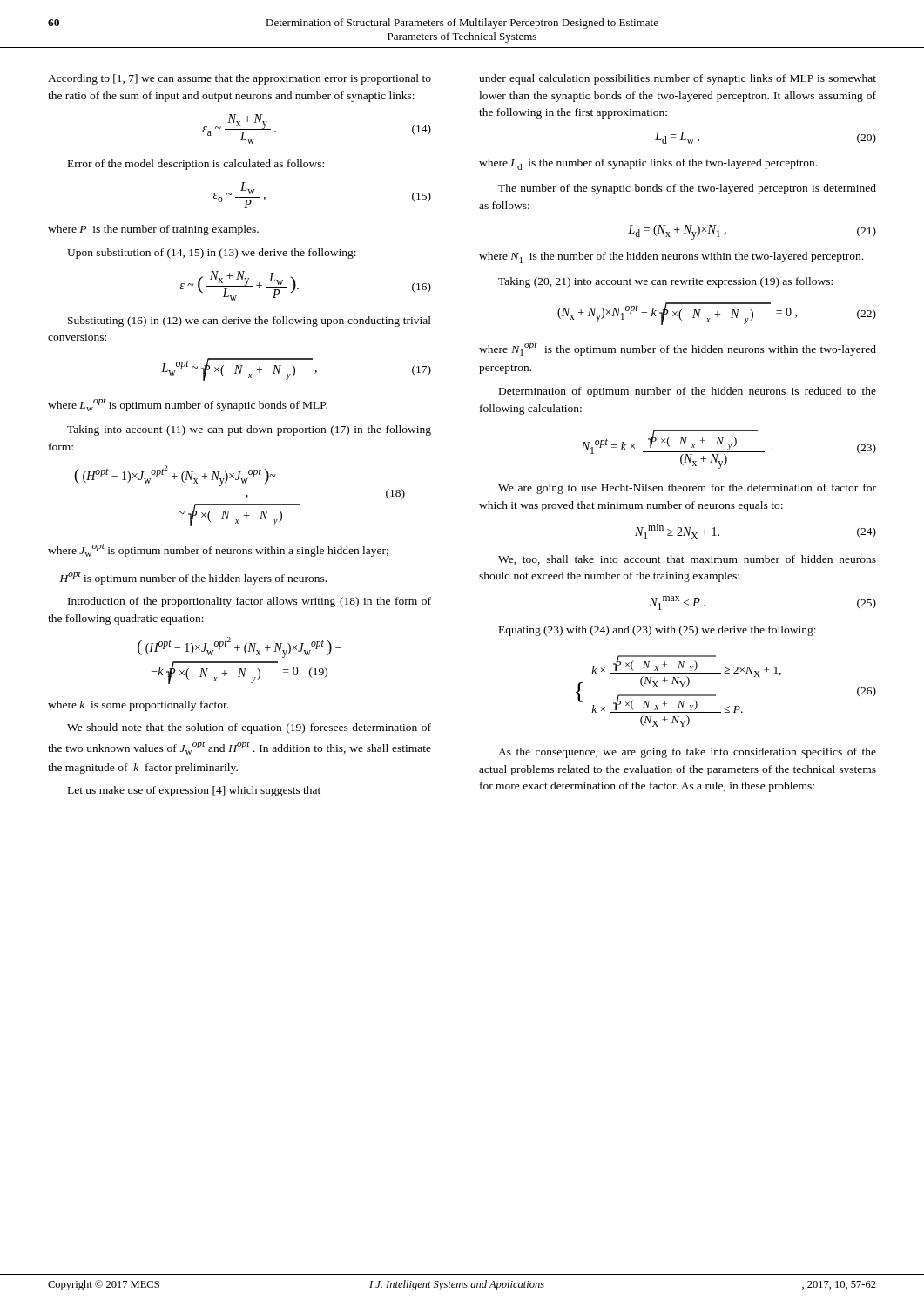The width and height of the screenshot is (924, 1307).
Task: Locate the block of text that opens with "Error of the"
Action: point(239,163)
